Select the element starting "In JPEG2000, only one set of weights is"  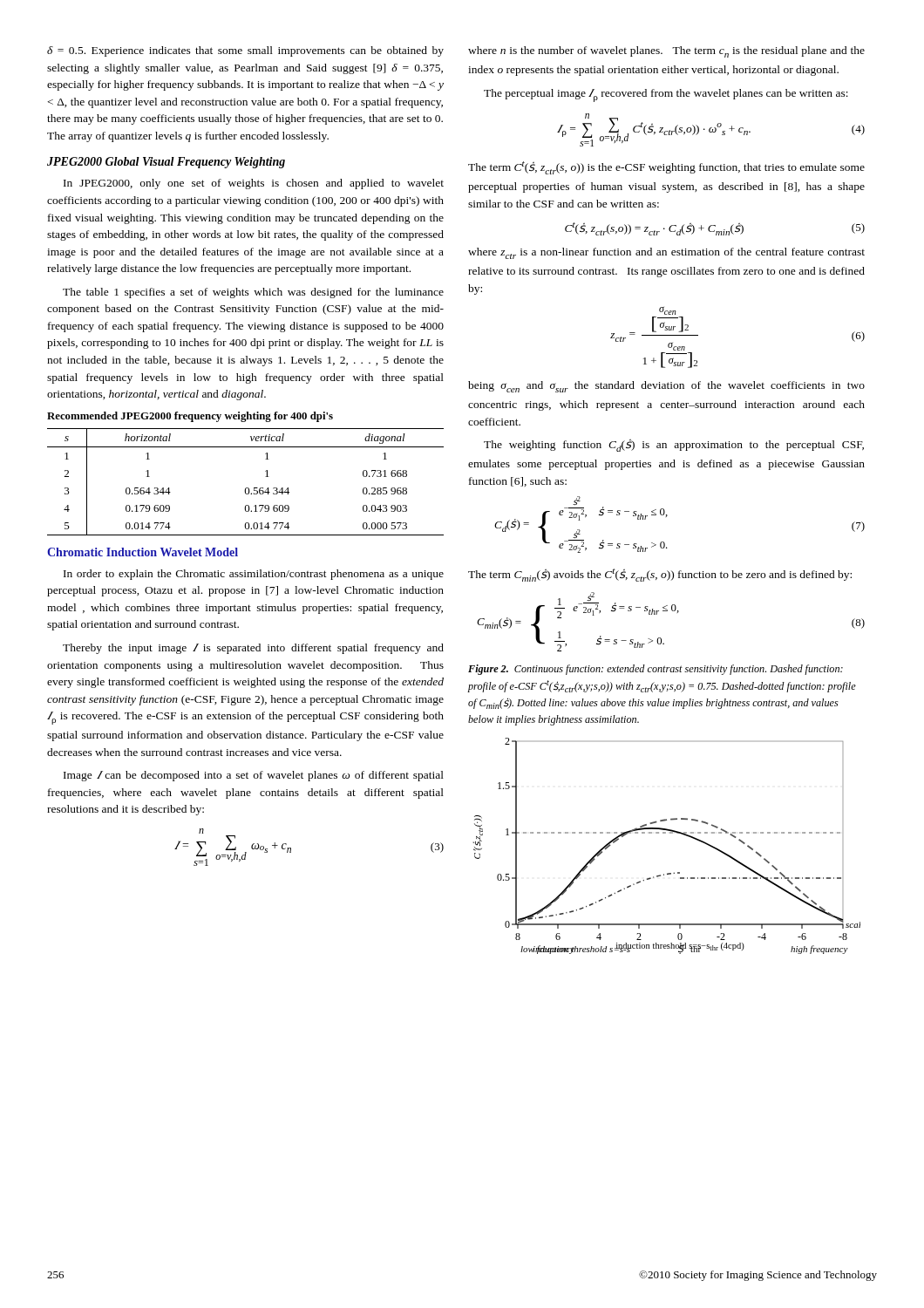245,226
